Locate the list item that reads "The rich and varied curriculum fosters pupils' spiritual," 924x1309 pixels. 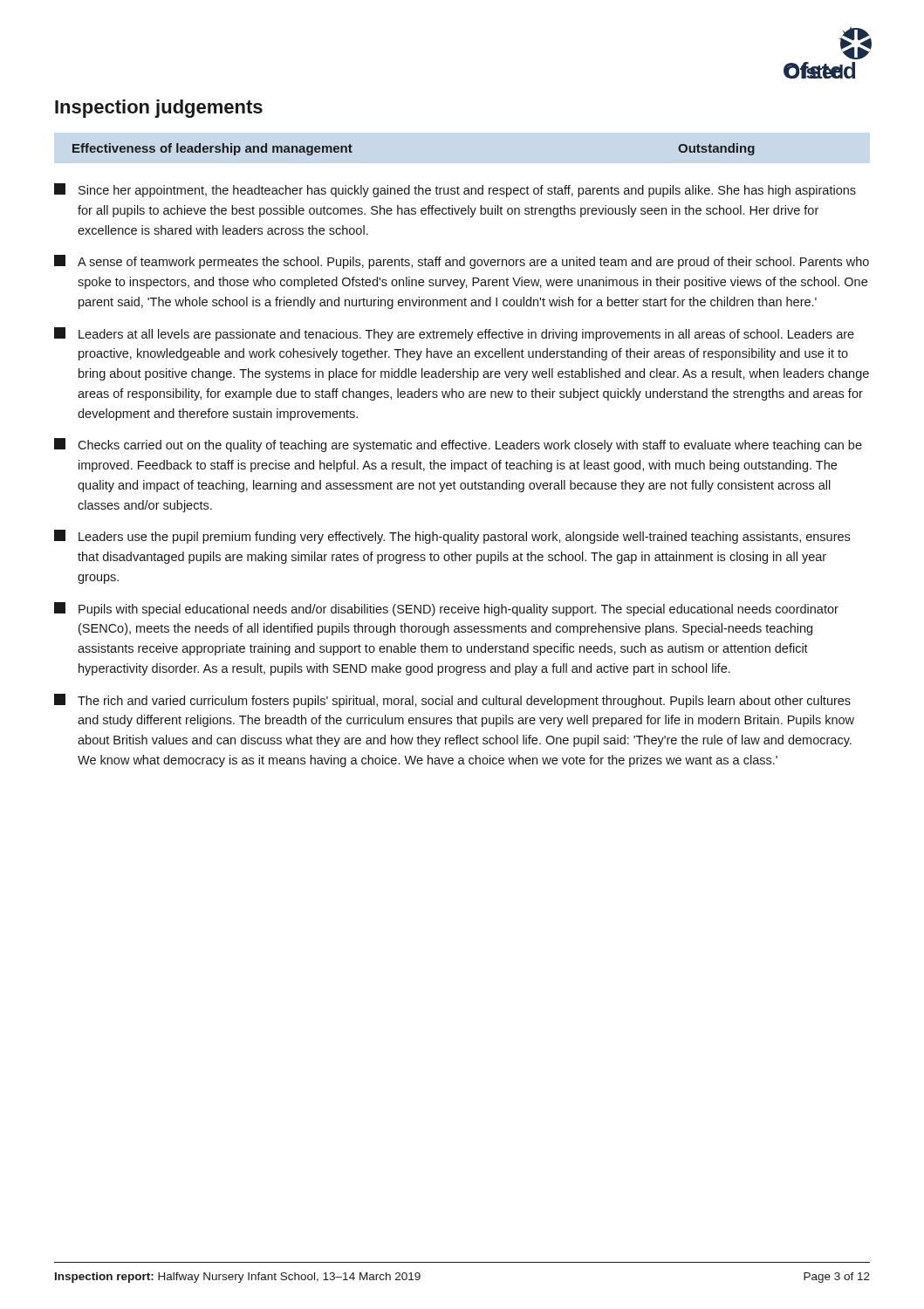pyautogui.click(x=462, y=730)
